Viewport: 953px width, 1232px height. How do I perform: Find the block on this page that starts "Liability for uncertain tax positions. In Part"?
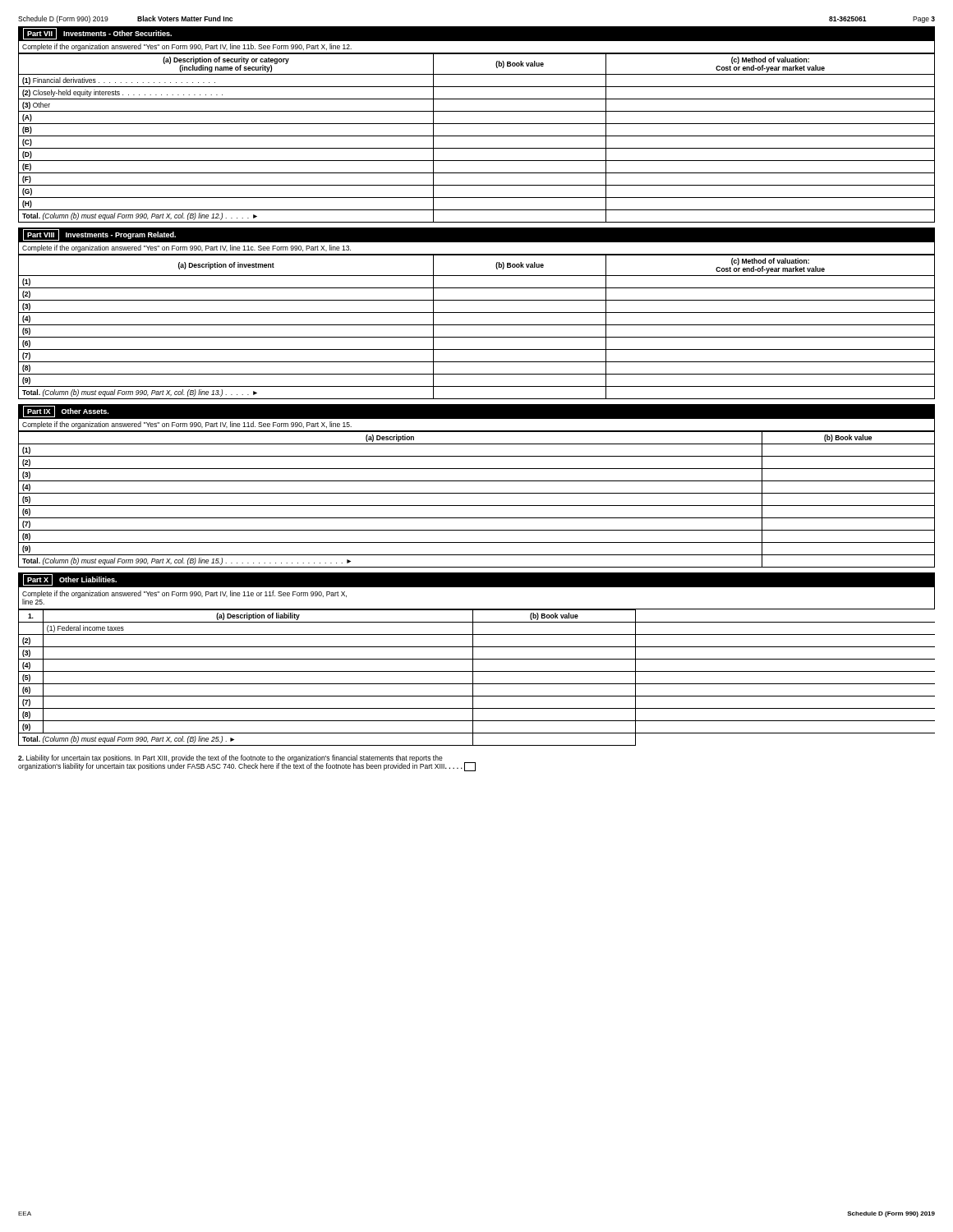(x=247, y=763)
